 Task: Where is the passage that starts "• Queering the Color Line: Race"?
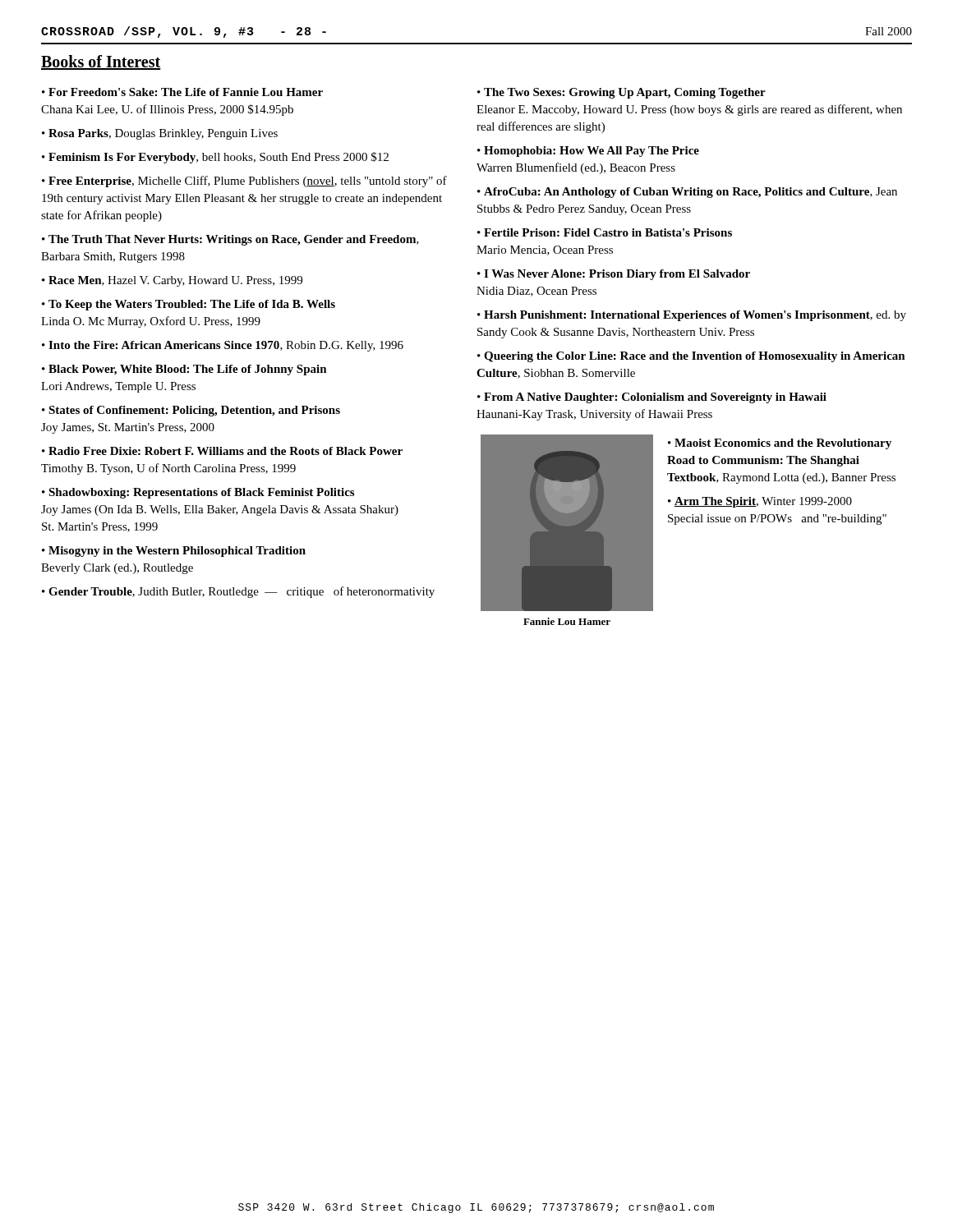tap(692, 364)
